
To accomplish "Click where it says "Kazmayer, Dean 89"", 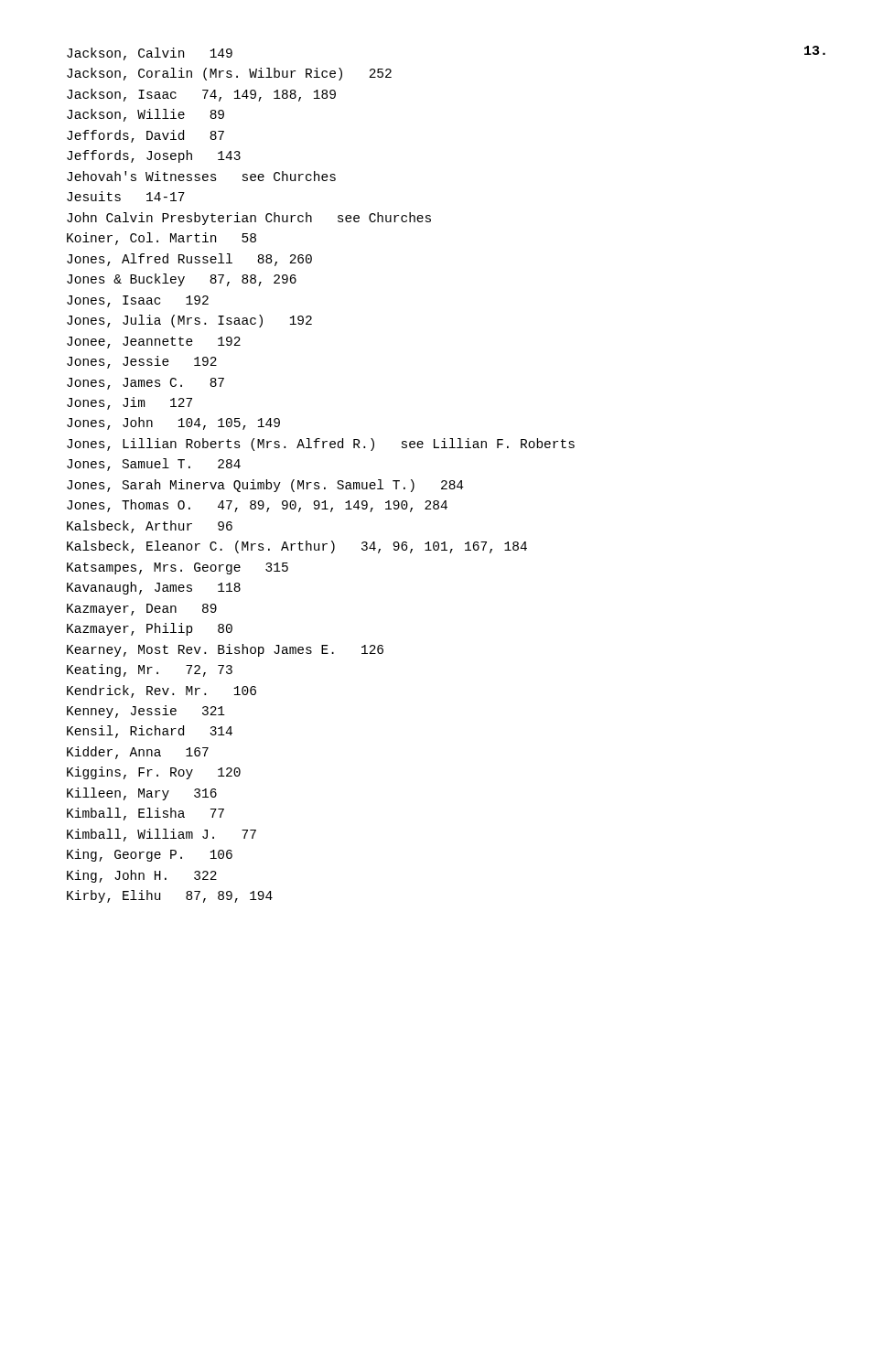I will tap(142, 609).
